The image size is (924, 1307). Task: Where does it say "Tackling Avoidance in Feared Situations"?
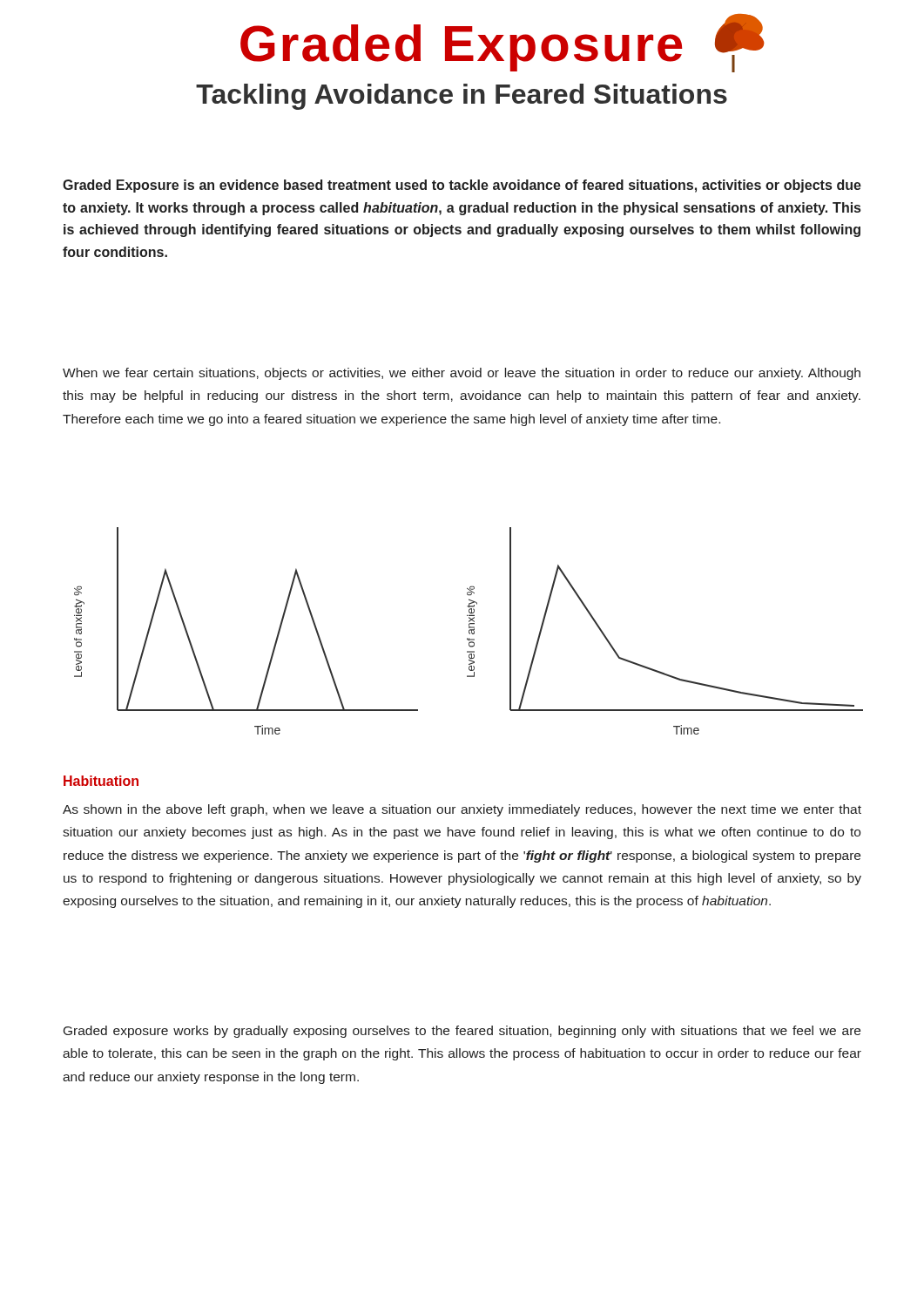point(462,94)
